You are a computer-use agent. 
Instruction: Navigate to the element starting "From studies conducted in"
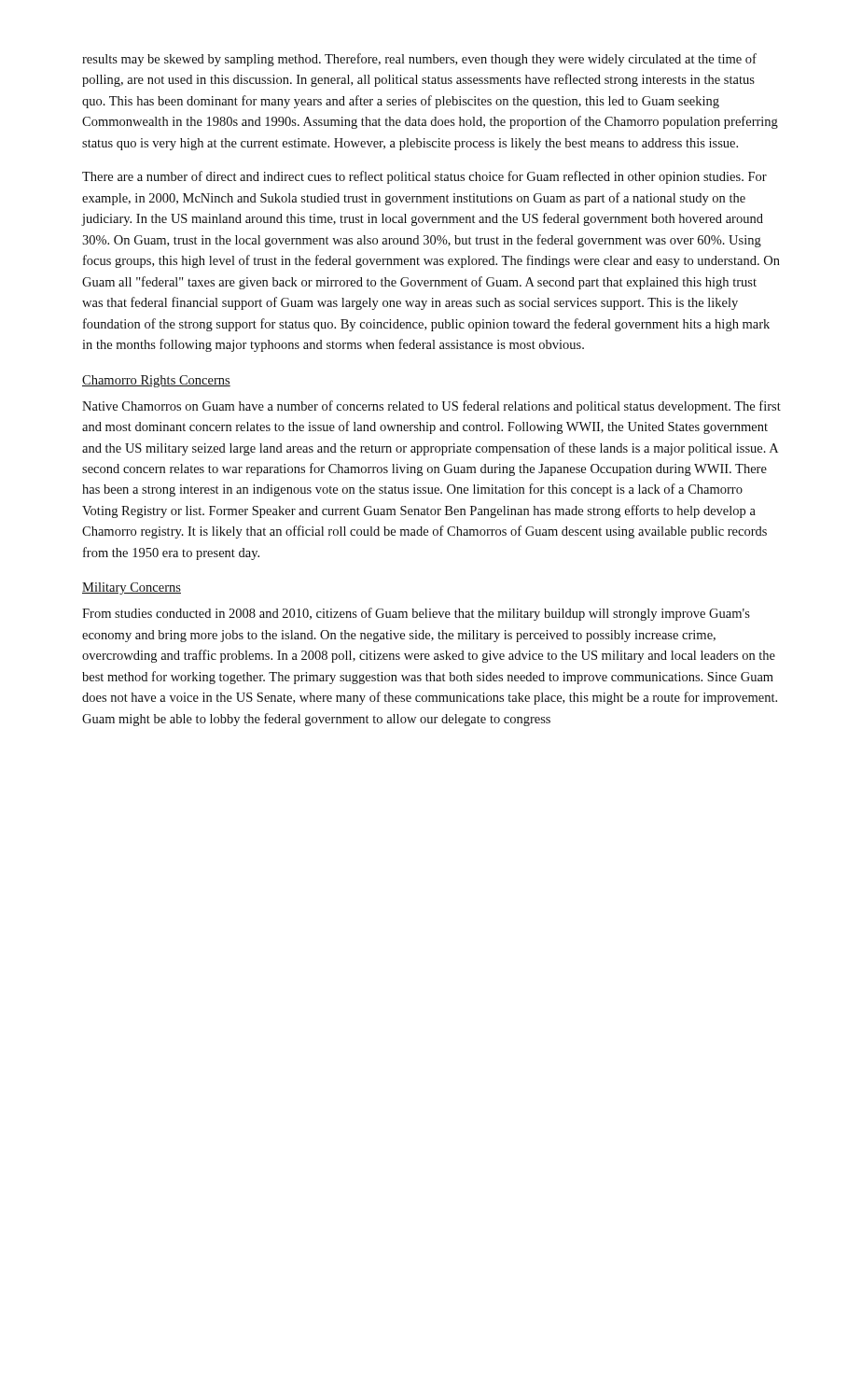(x=430, y=666)
